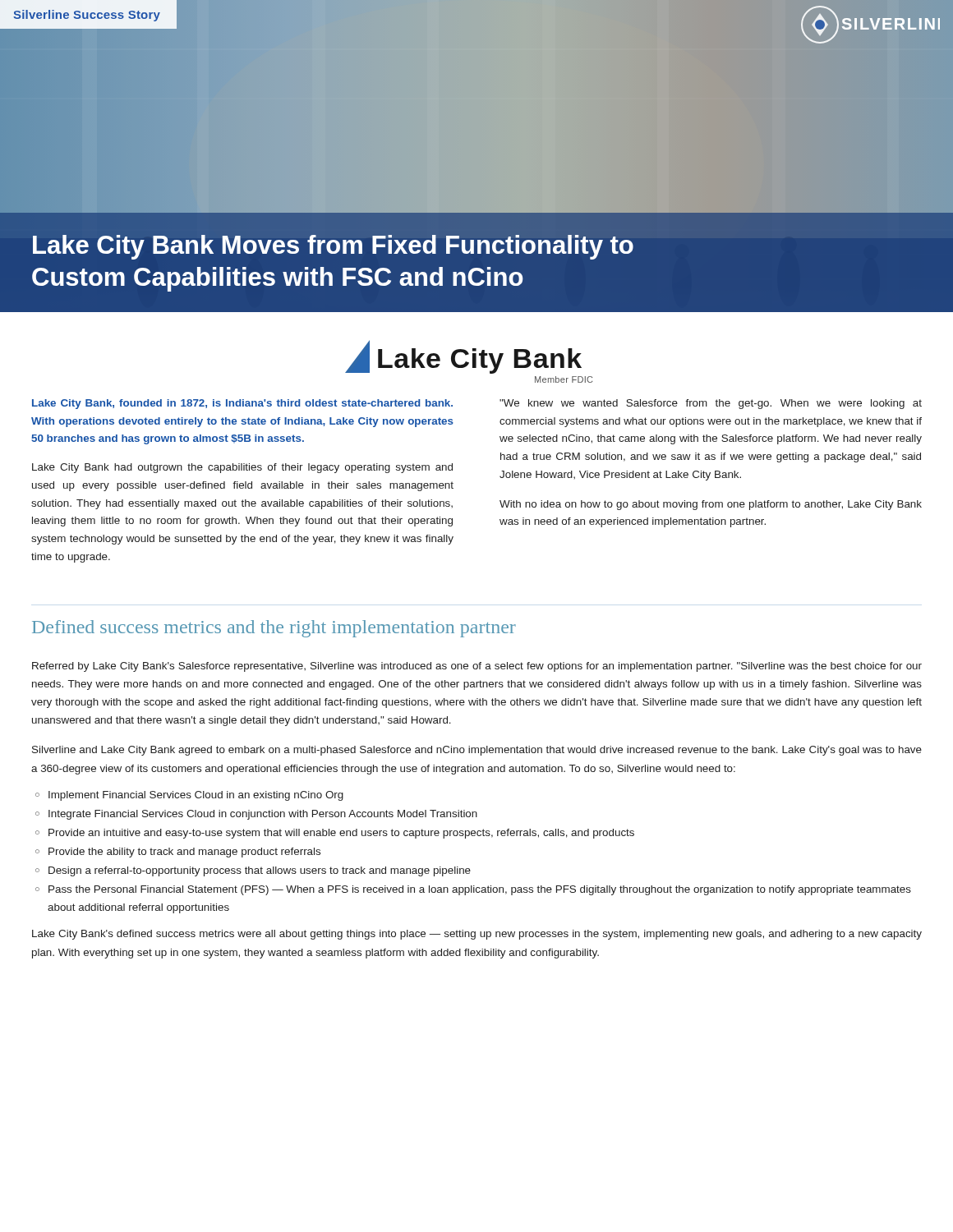Screen dimensions: 1232x953
Task: Locate the photo
Action: [476, 156]
